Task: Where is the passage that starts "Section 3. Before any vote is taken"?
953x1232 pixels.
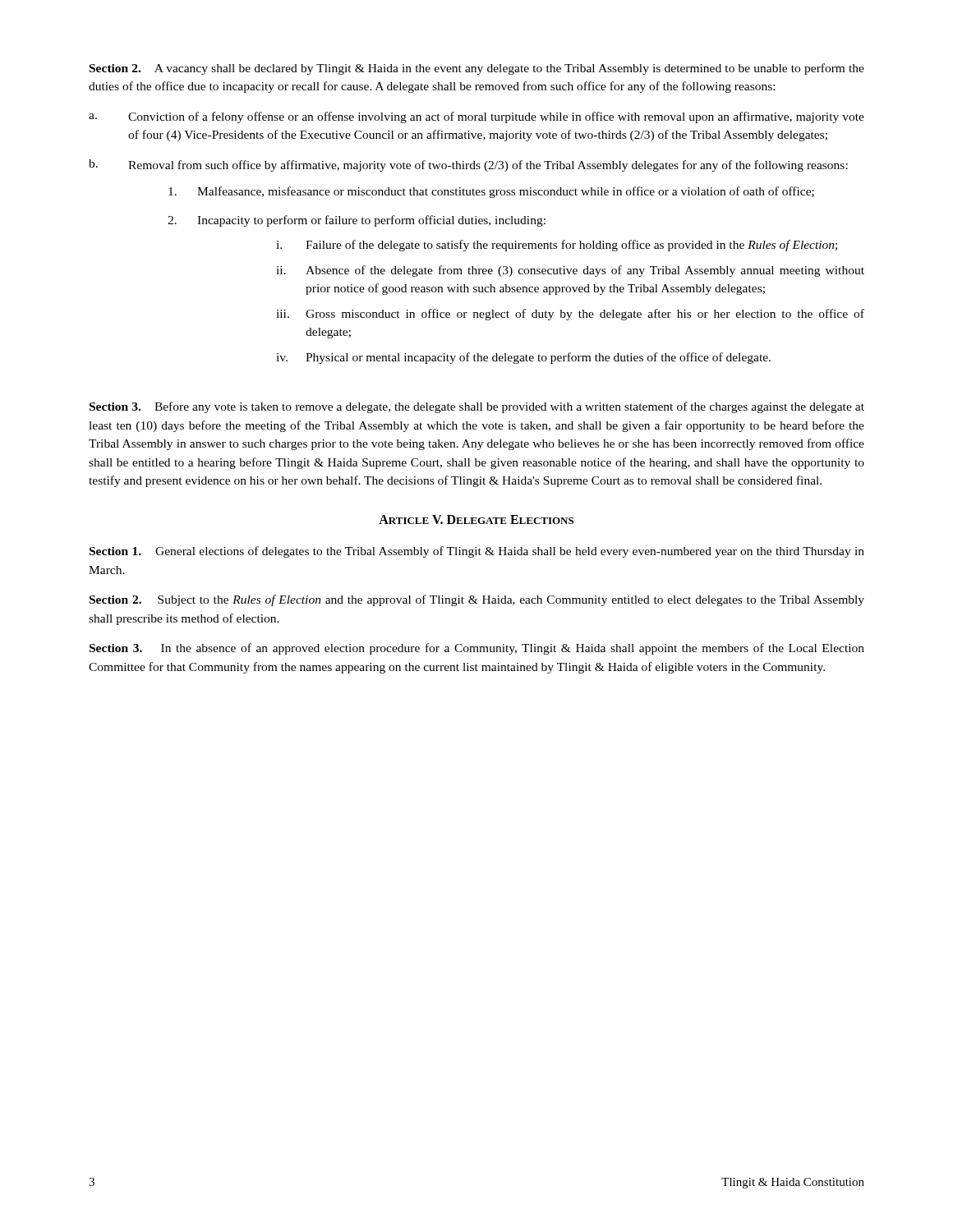Action: (x=476, y=443)
